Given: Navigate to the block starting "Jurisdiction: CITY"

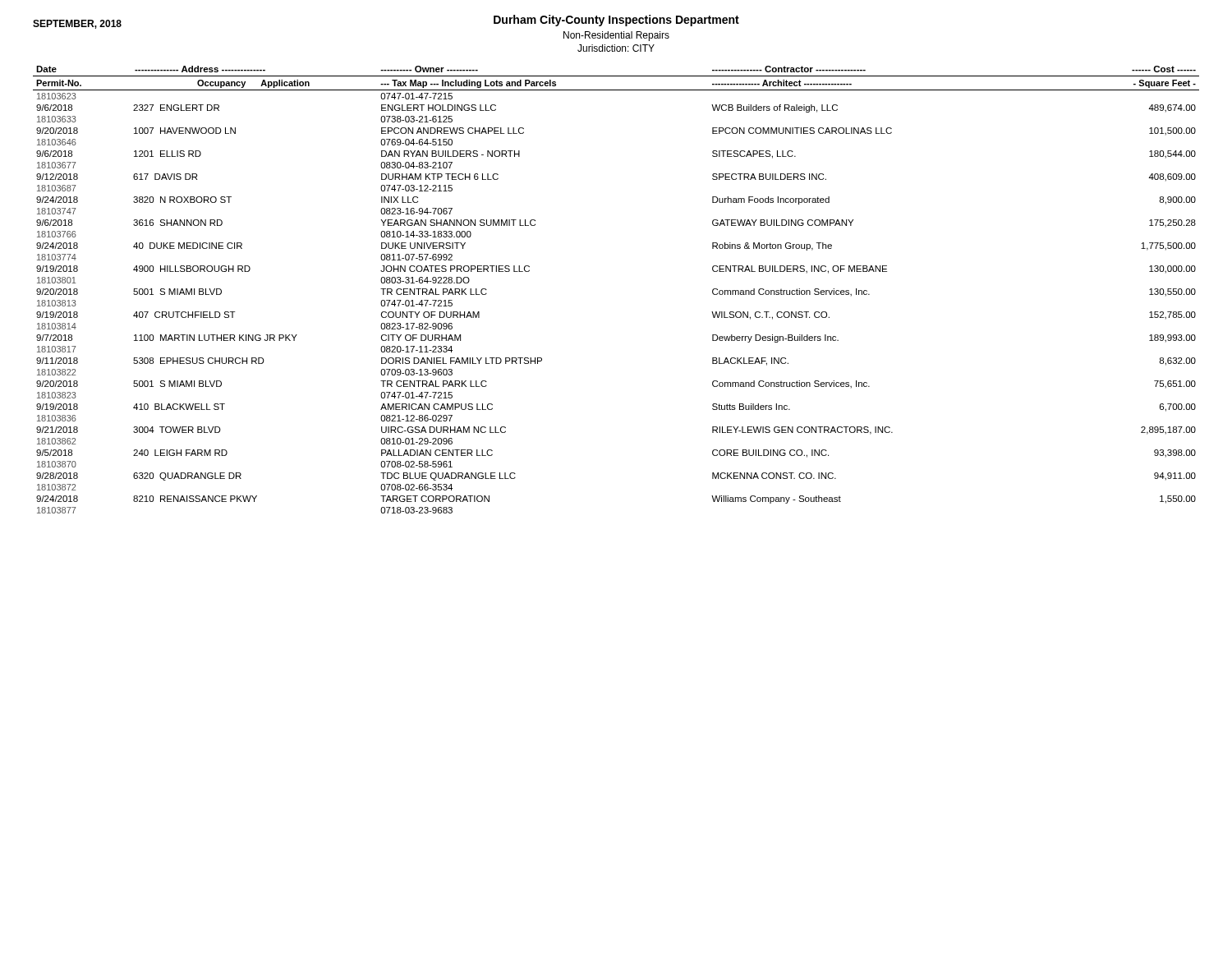Looking at the screenshot, I should click(616, 48).
